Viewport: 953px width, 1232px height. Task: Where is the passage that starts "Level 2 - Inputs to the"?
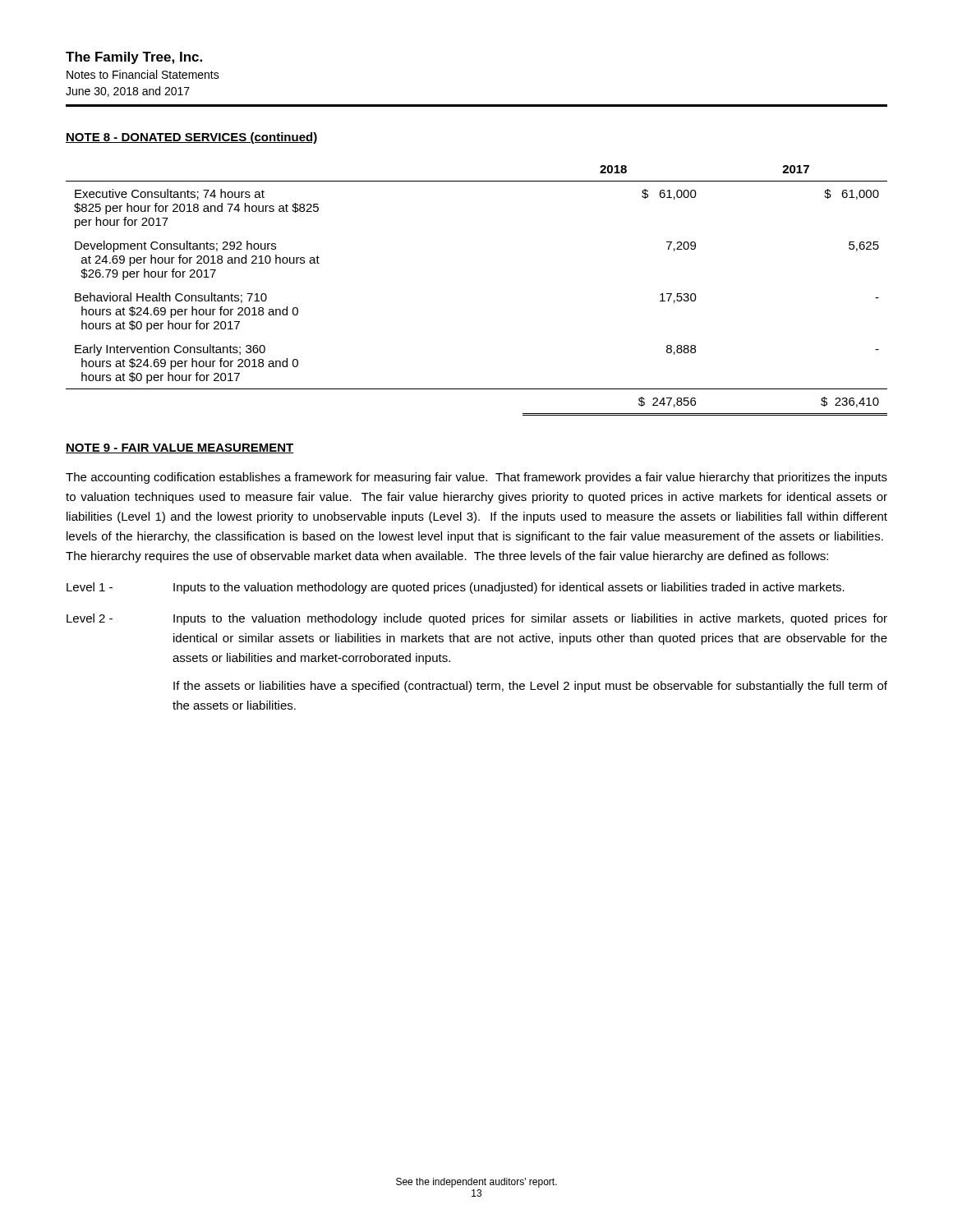[477, 619]
